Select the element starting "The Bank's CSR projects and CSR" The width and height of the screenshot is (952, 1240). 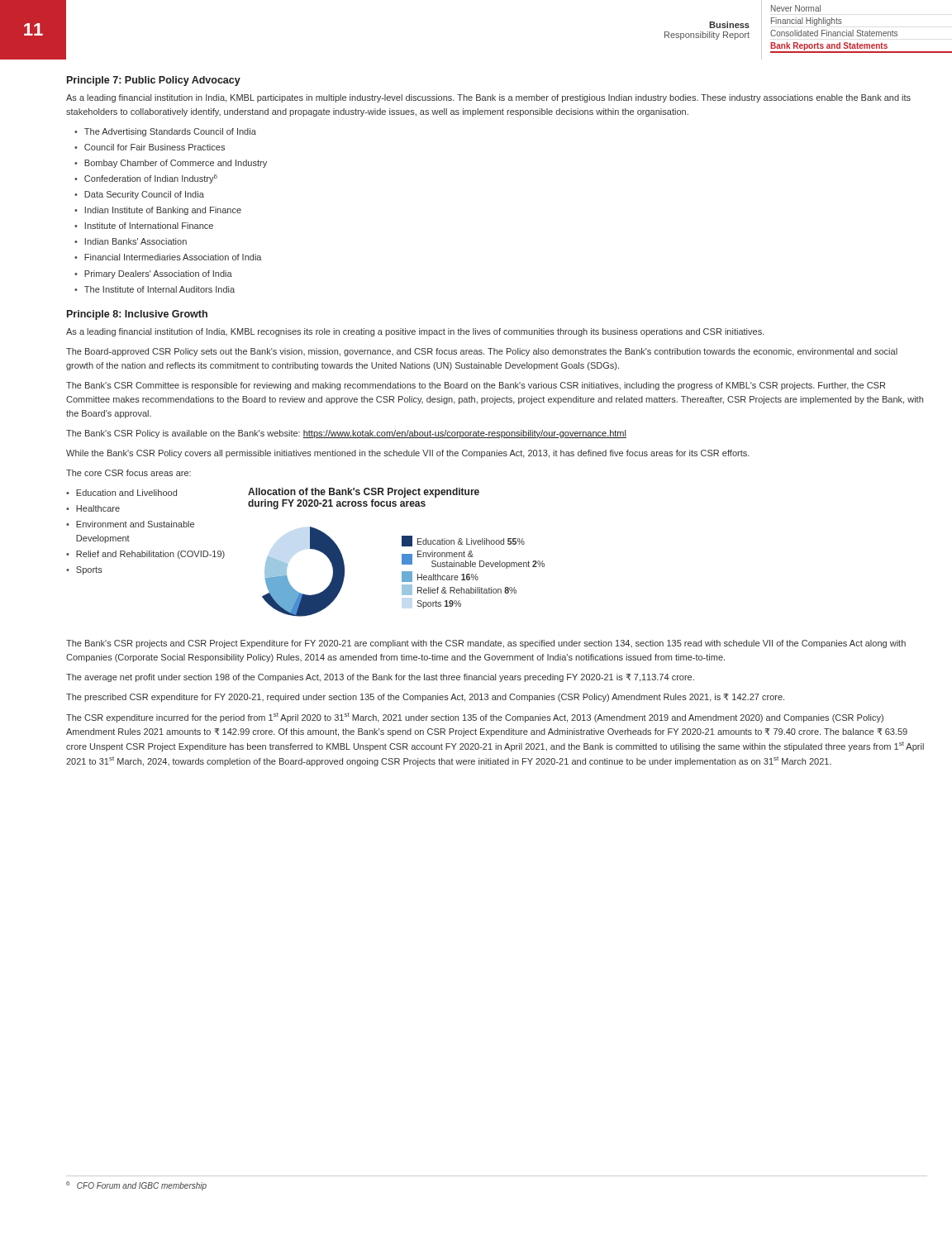tap(486, 650)
